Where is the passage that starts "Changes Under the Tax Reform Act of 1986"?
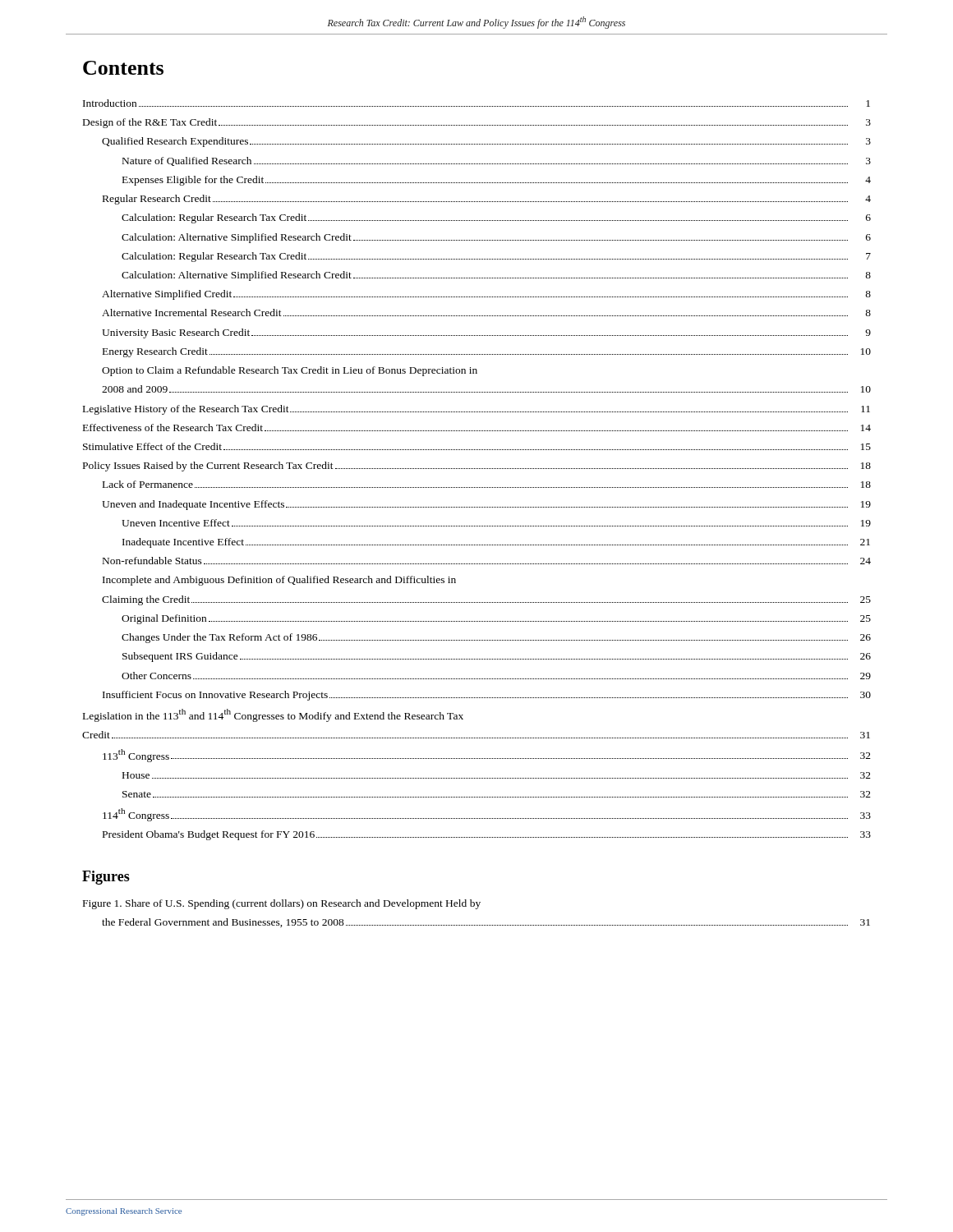The image size is (953, 1232). pyautogui.click(x=496, y=637)
